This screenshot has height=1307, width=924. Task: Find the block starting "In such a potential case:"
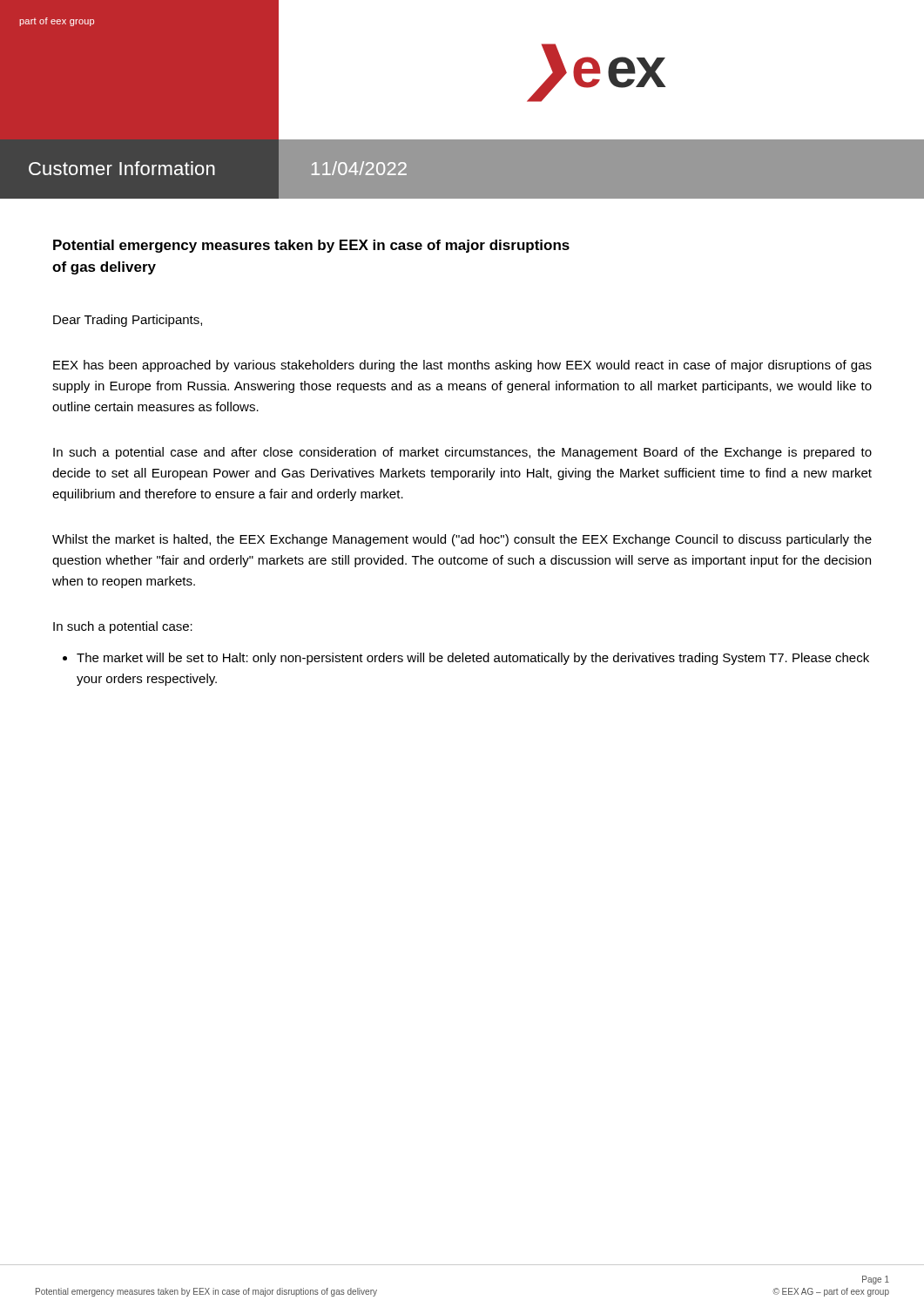[x=123, y=626]
